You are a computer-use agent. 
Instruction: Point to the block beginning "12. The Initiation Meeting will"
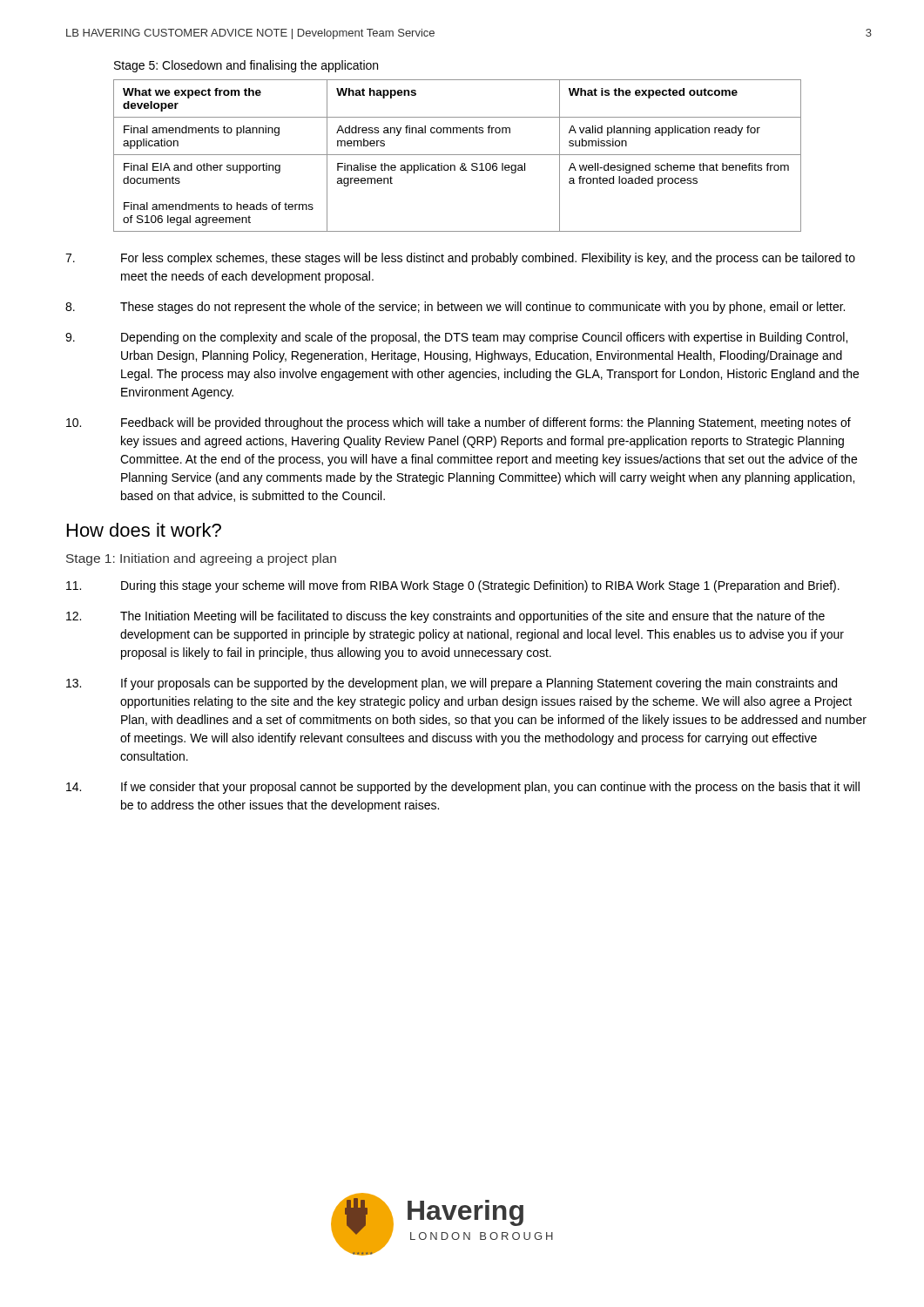pyautogui.click(x=469, y=635)
